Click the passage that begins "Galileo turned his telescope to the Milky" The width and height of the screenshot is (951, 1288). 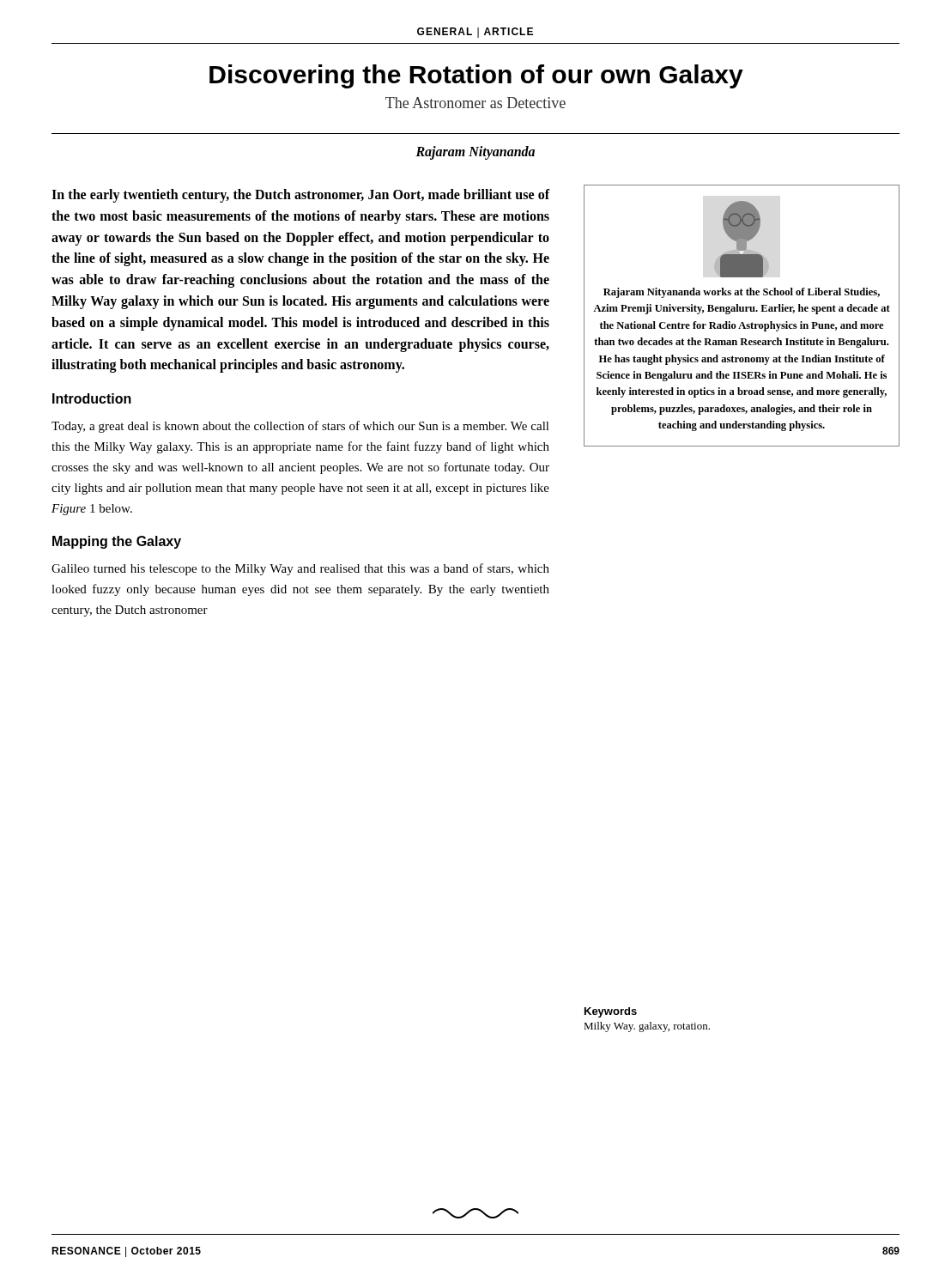pyautogui.click(x=300, y=589)
